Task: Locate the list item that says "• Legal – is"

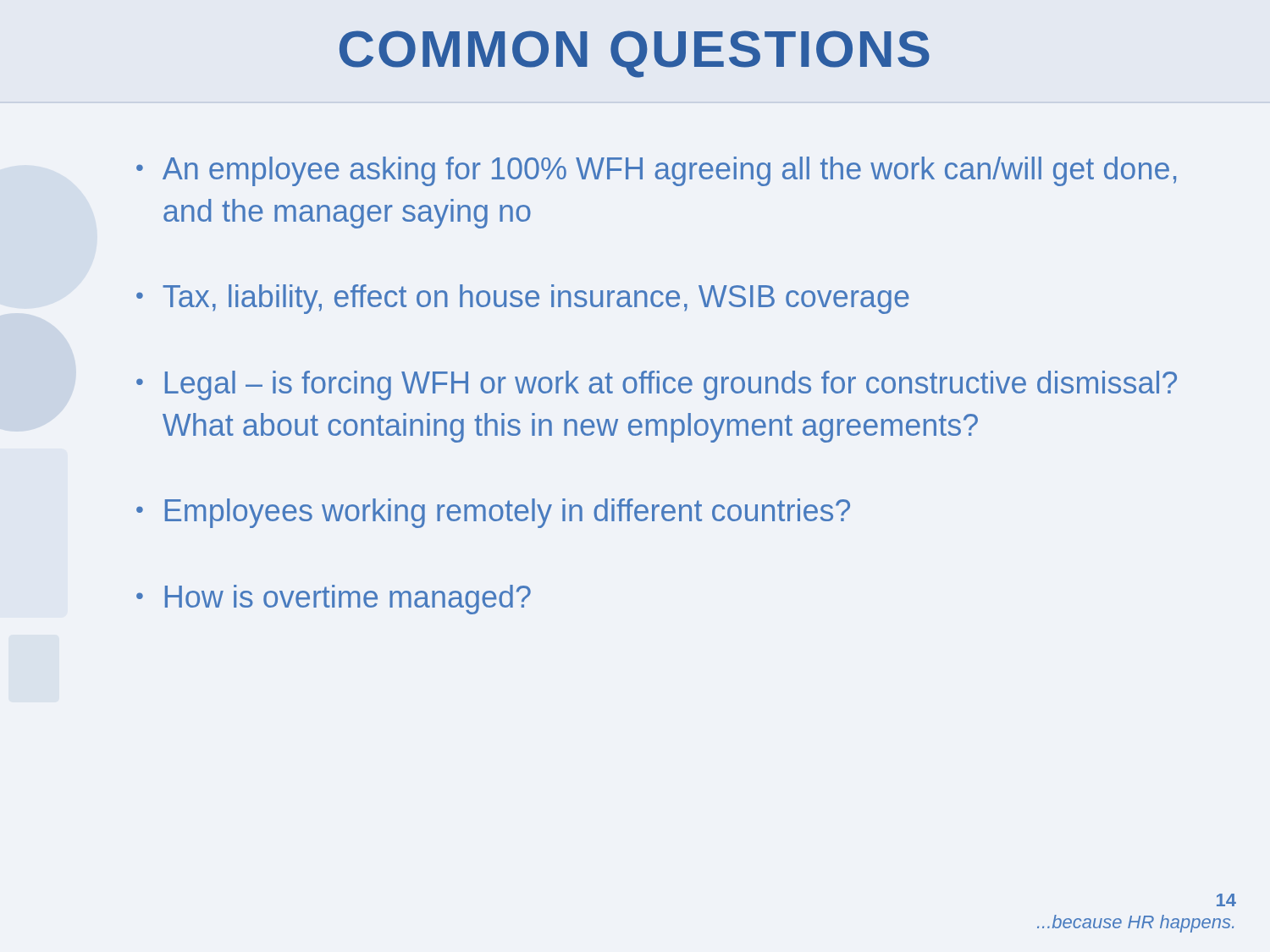Action: click(x=682, y=404)
